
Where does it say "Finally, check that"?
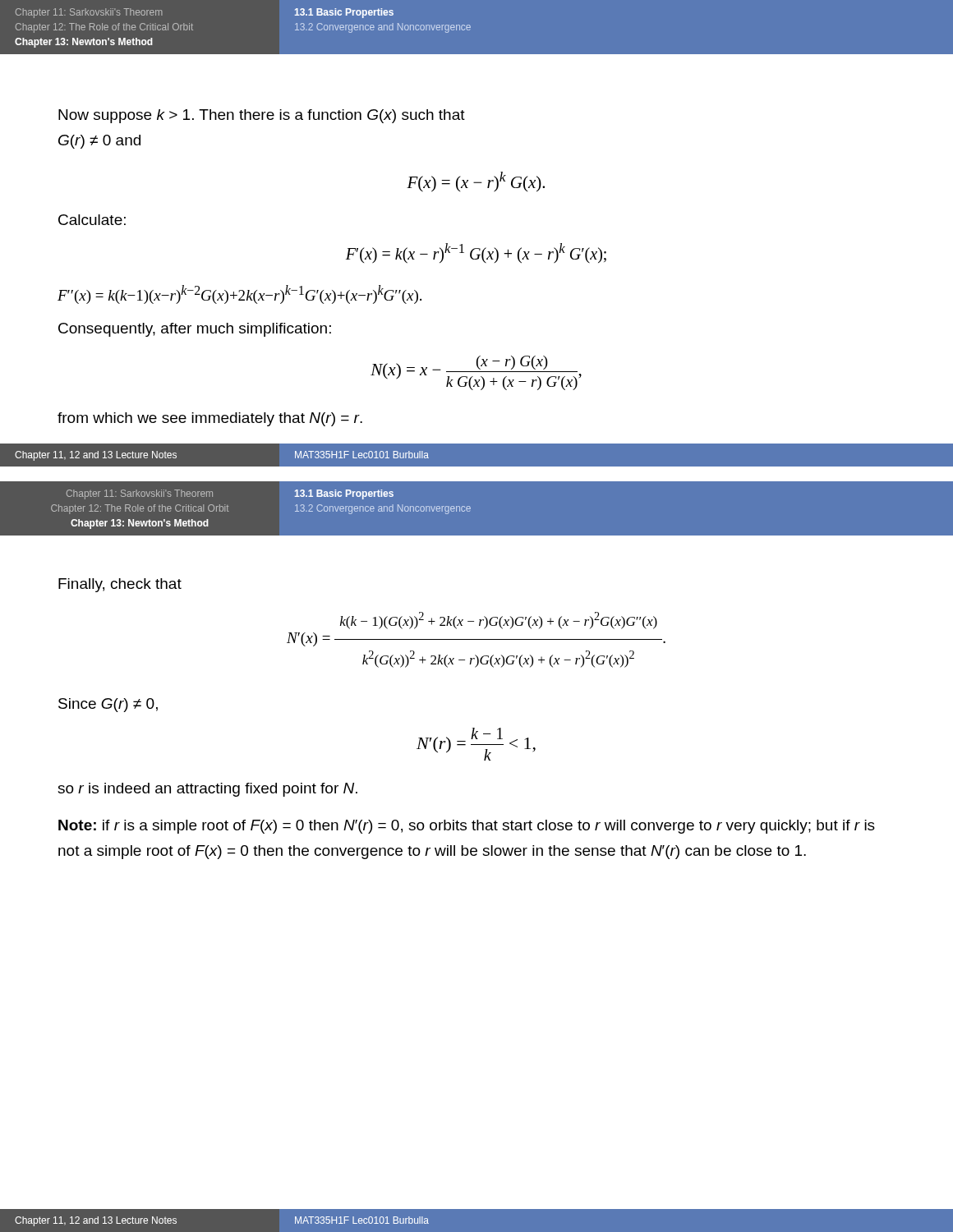point(119,584)
